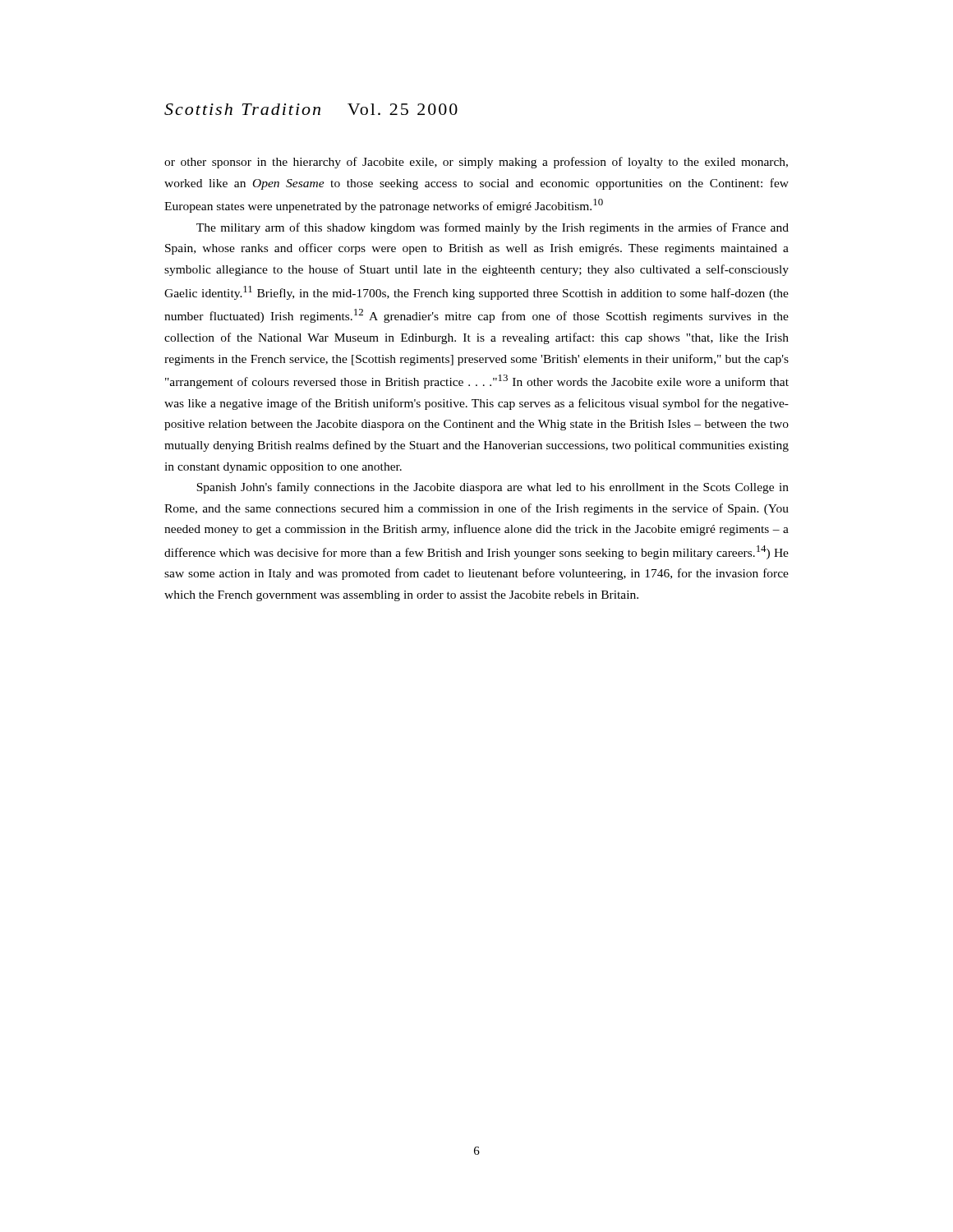The image size is (953, 1232).
Task: Navigate to the region starting "or other sponsor in the hierarchy of"
Action: 476,378
